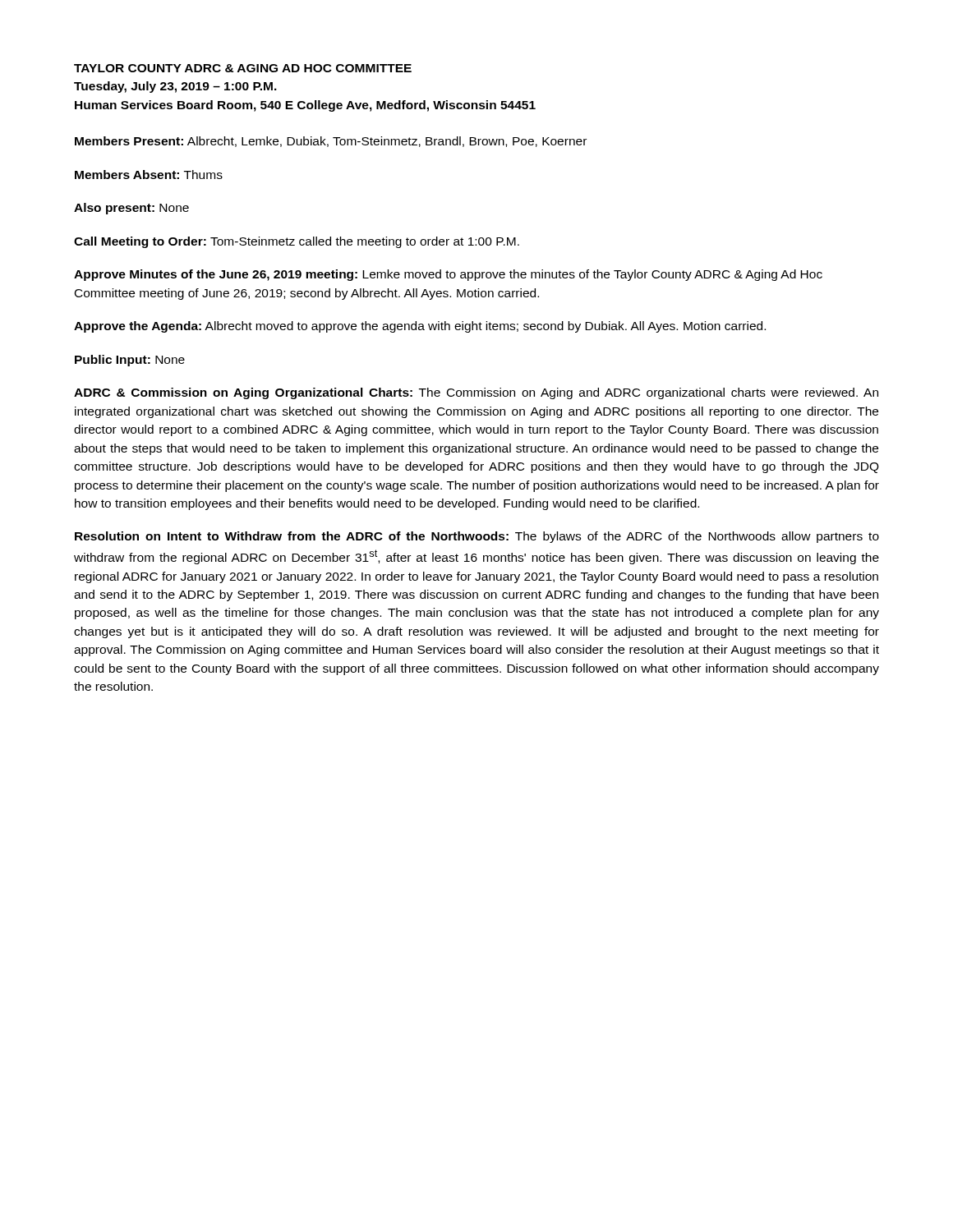Find the region starting "Members Present: Albrecht, Lemke, Dubiak, Tom-Steinmetz, Brandl, Brown,"
Screen dimensions: 1232x953
point(476,142)
